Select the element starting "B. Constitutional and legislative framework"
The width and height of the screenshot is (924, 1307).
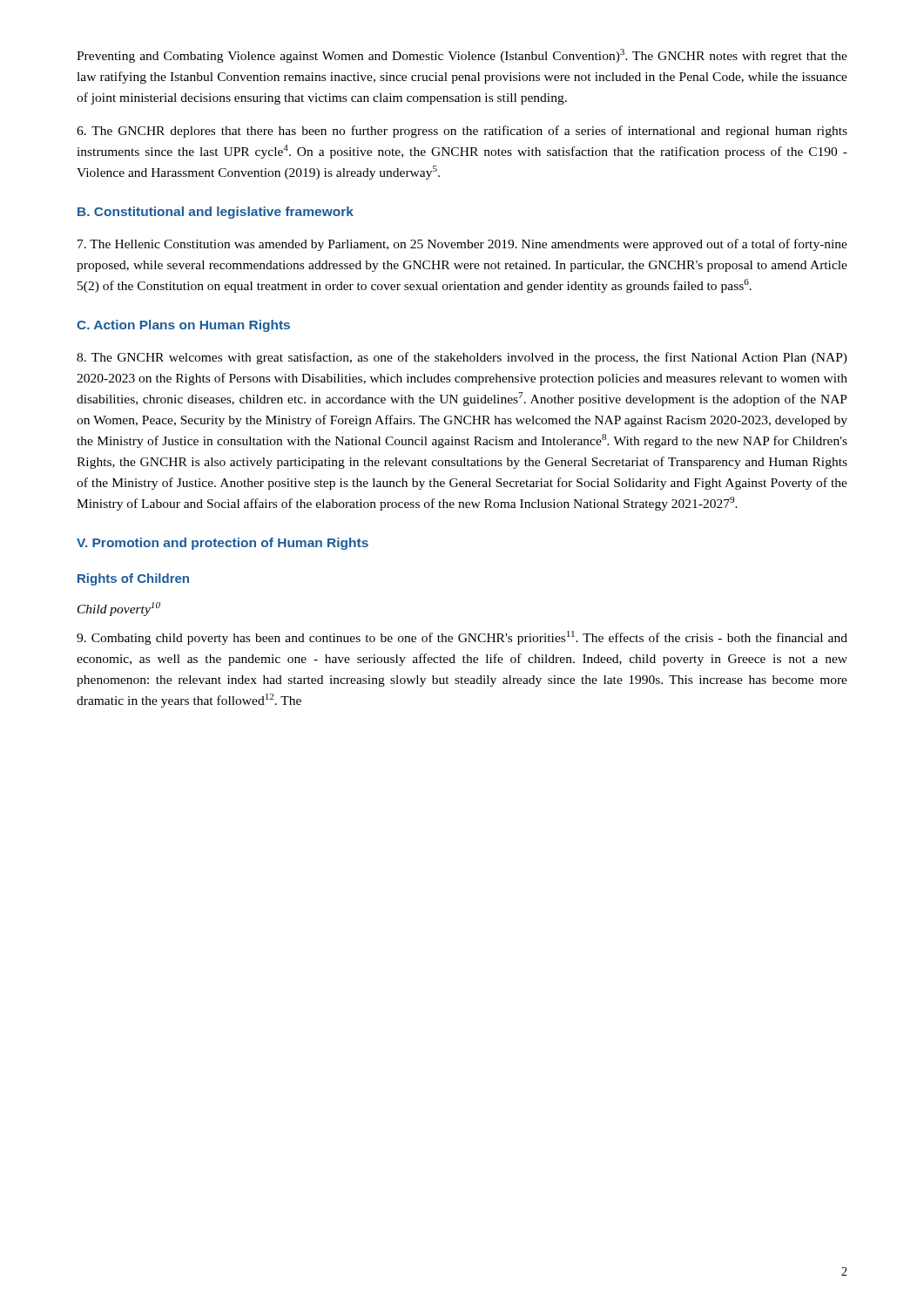point(216,213)
